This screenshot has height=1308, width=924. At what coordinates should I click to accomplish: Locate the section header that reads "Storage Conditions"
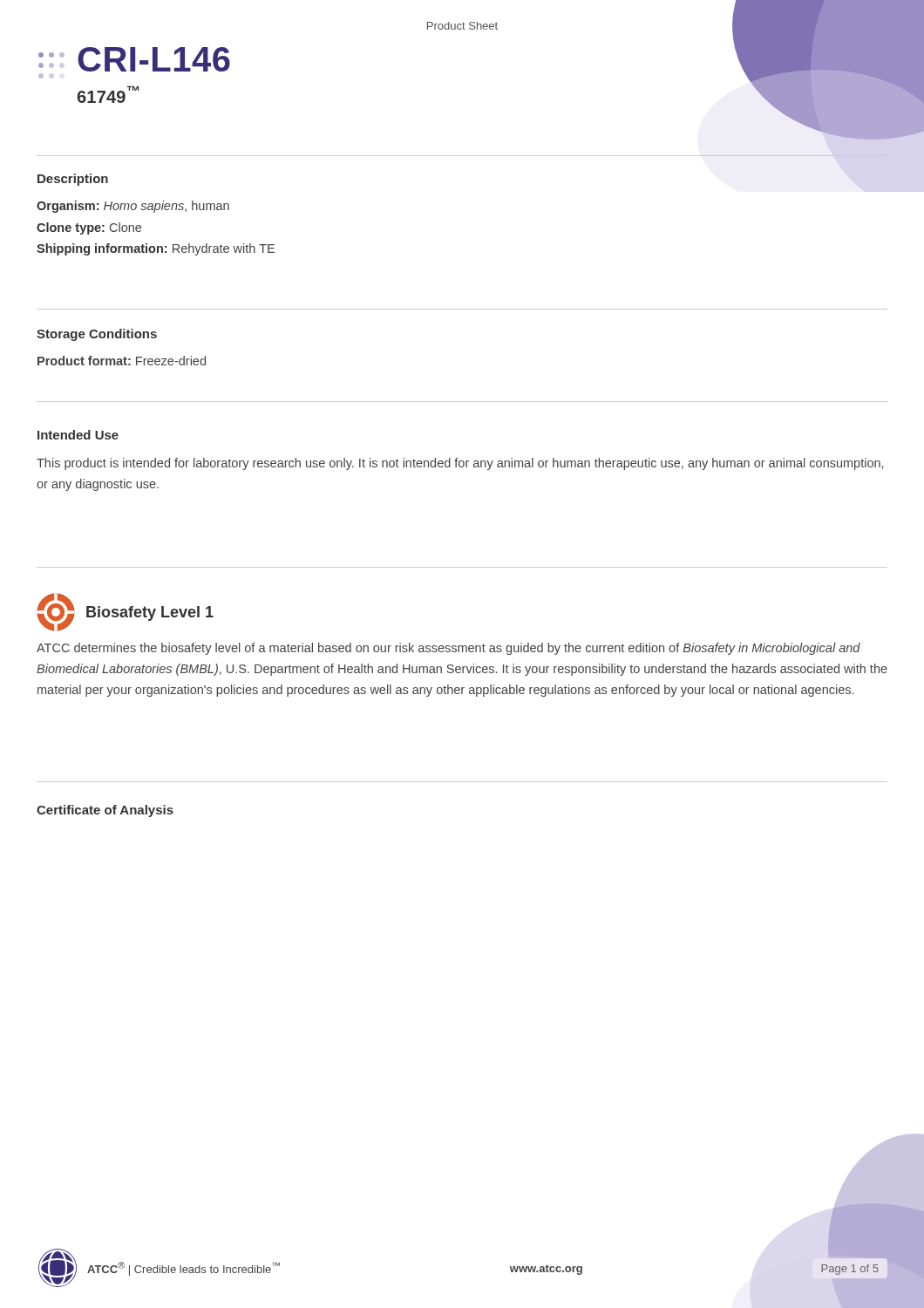tap(97, 334)
